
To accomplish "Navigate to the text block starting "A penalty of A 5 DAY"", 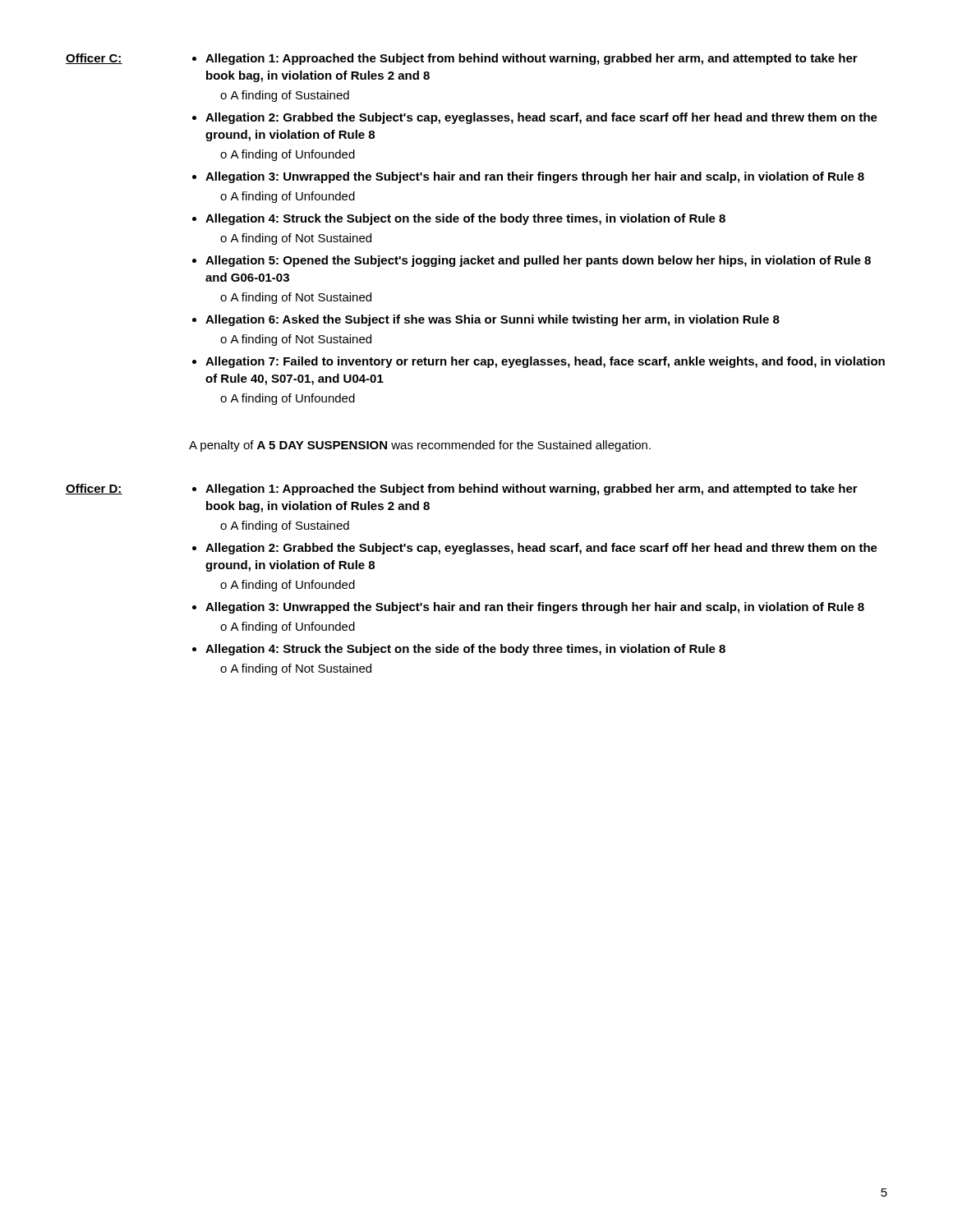I will point(420,445).
